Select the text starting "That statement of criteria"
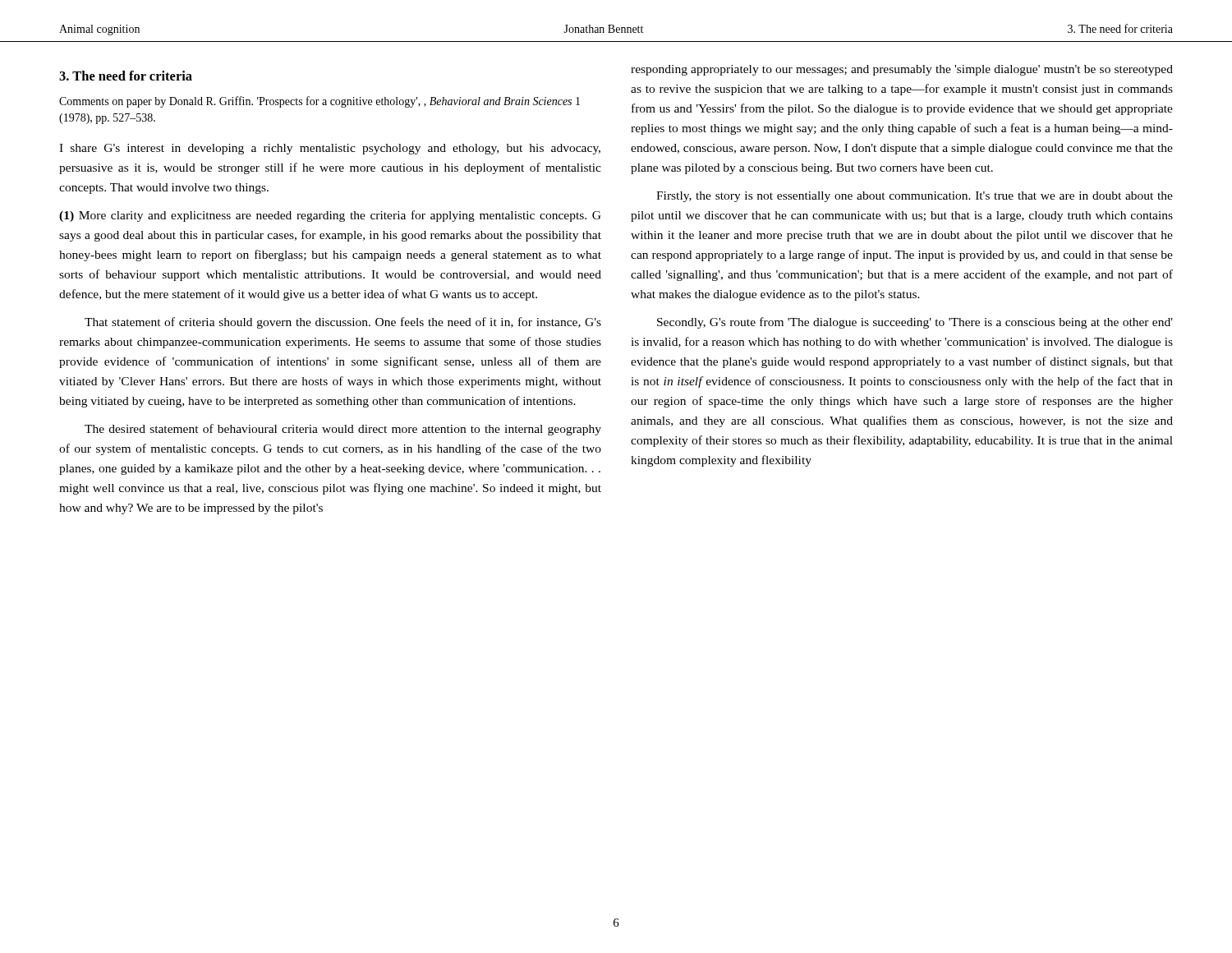Image resolution: width=1232 pixels, height=953 pixels. point(330,361)
